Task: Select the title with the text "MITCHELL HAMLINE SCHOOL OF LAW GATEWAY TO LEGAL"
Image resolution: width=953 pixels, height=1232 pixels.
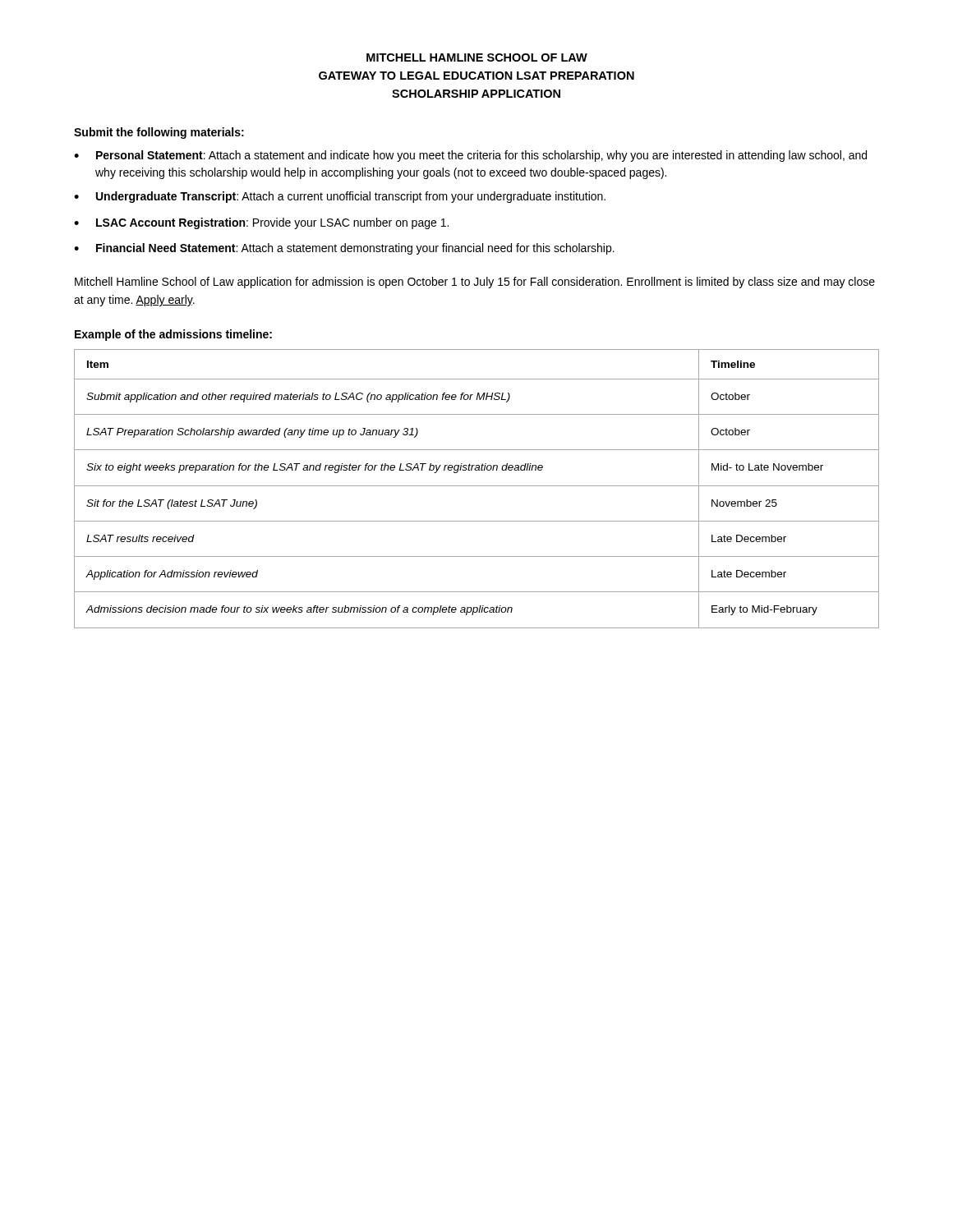Action: (476, 76)
